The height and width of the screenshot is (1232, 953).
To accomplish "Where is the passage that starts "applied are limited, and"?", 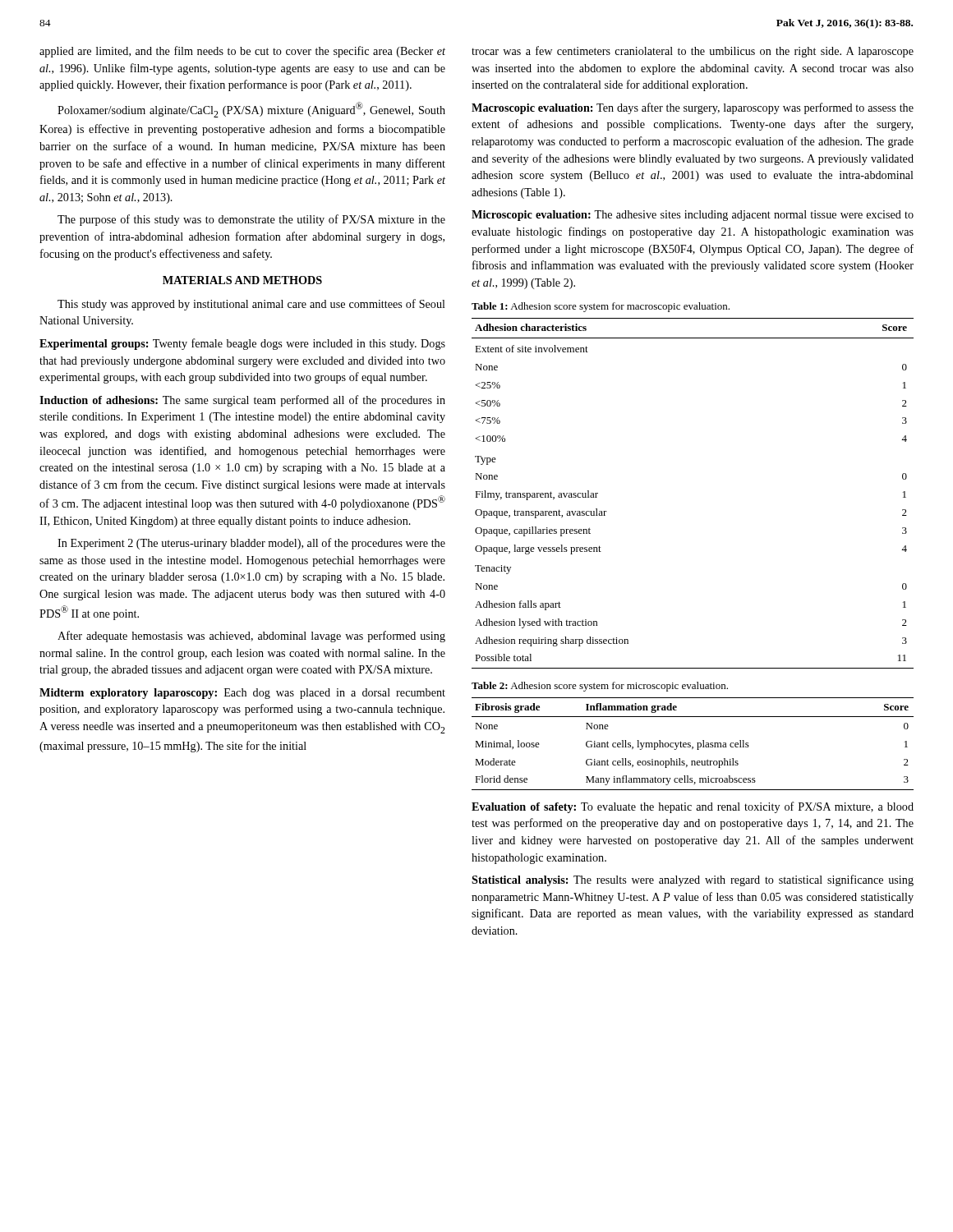I will [x=242, y=68].
